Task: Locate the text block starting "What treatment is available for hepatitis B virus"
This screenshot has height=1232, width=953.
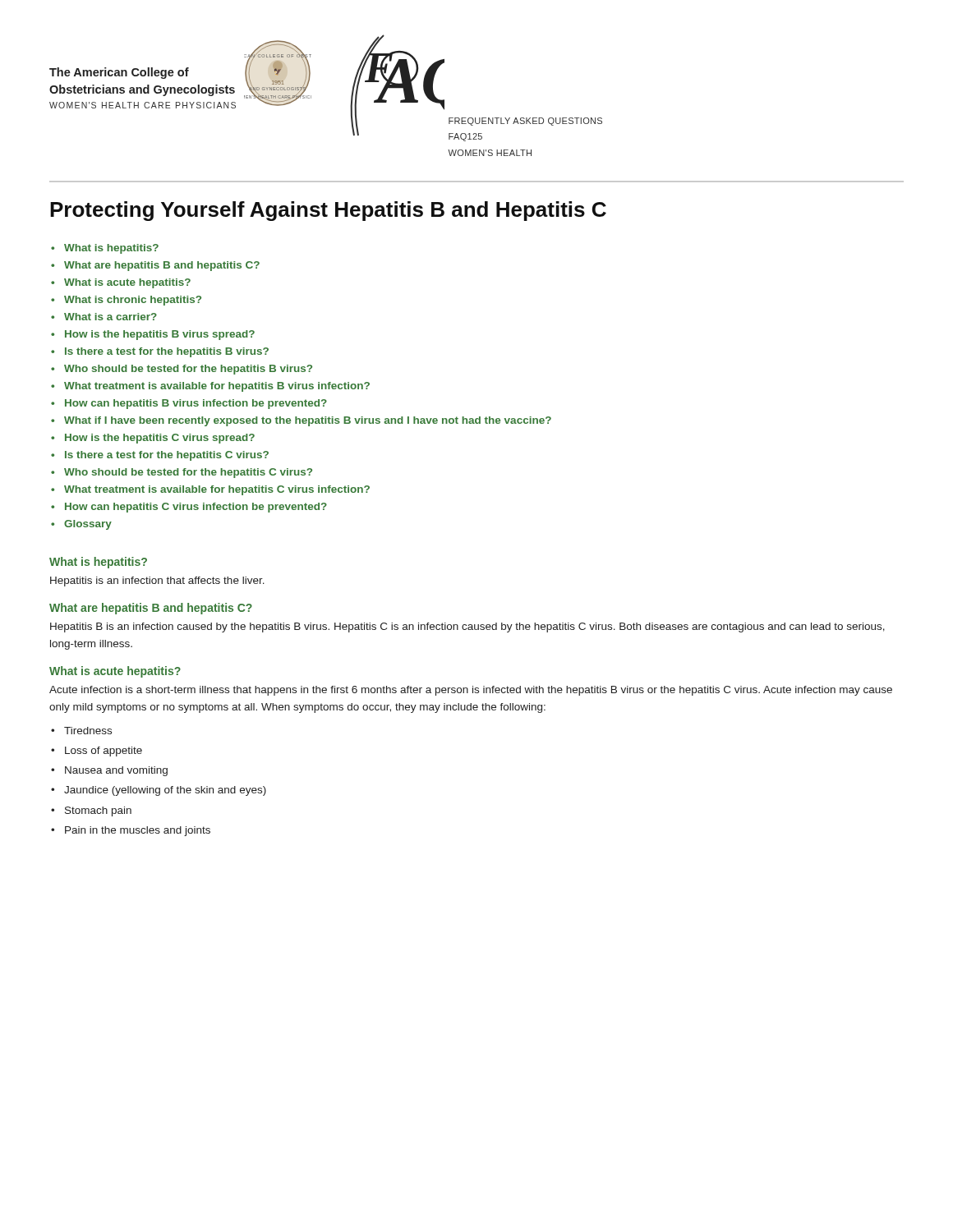Action: pyautogui.click(x=217, y=386)
